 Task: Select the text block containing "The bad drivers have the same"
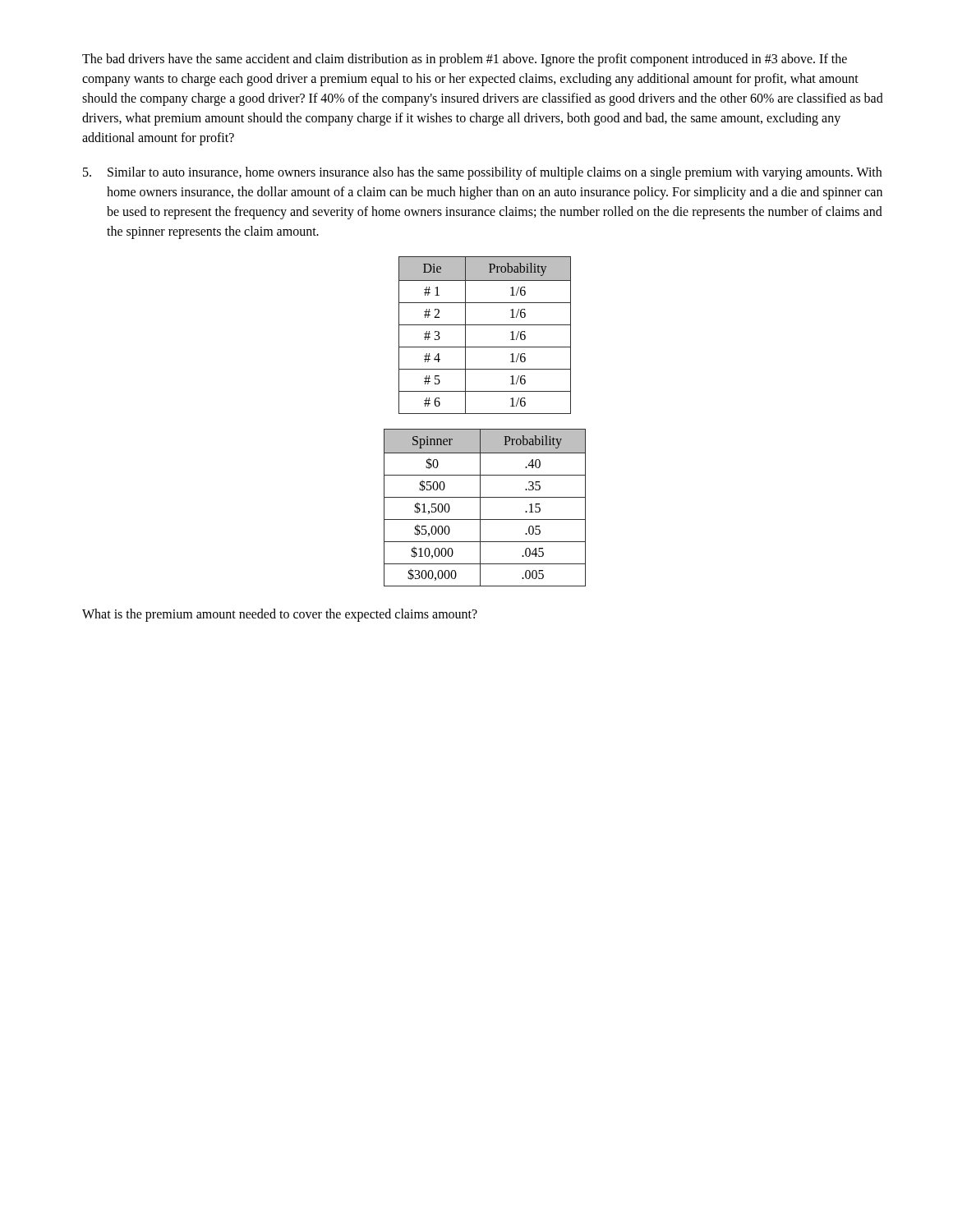point(483,98)
